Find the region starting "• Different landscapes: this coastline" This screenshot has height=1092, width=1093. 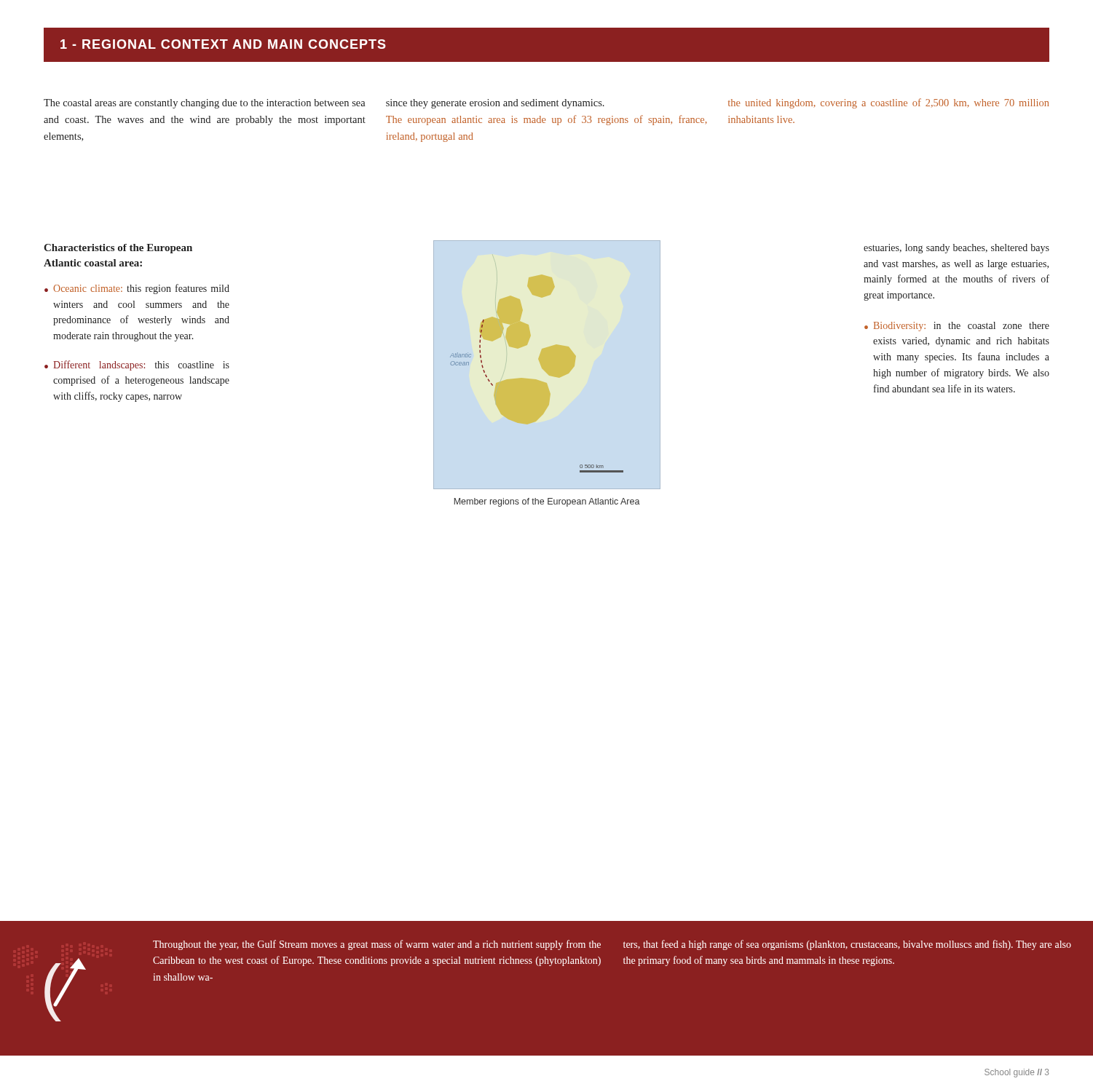tap(137, 381)
